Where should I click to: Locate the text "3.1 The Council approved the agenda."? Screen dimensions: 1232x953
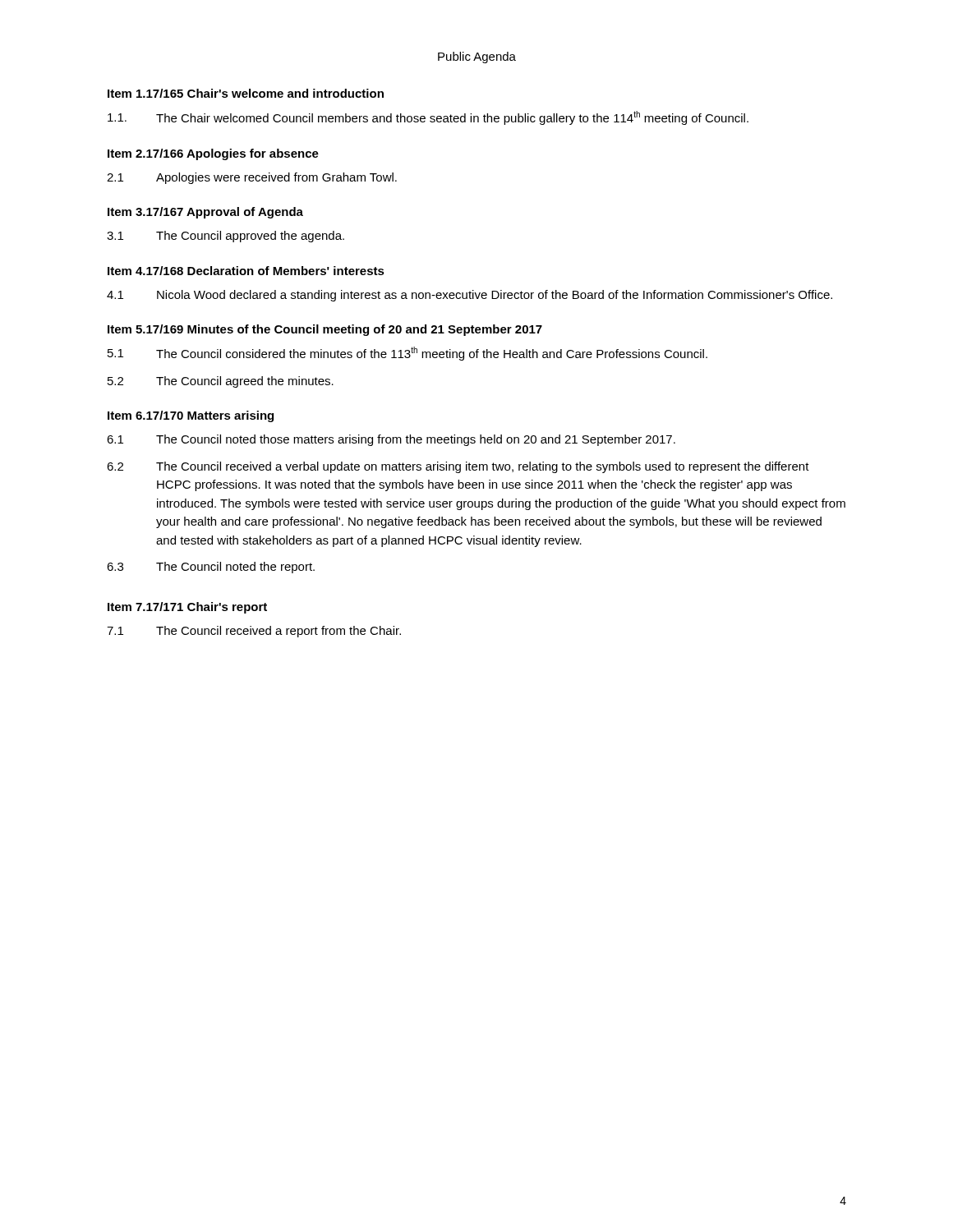[226, 237]
